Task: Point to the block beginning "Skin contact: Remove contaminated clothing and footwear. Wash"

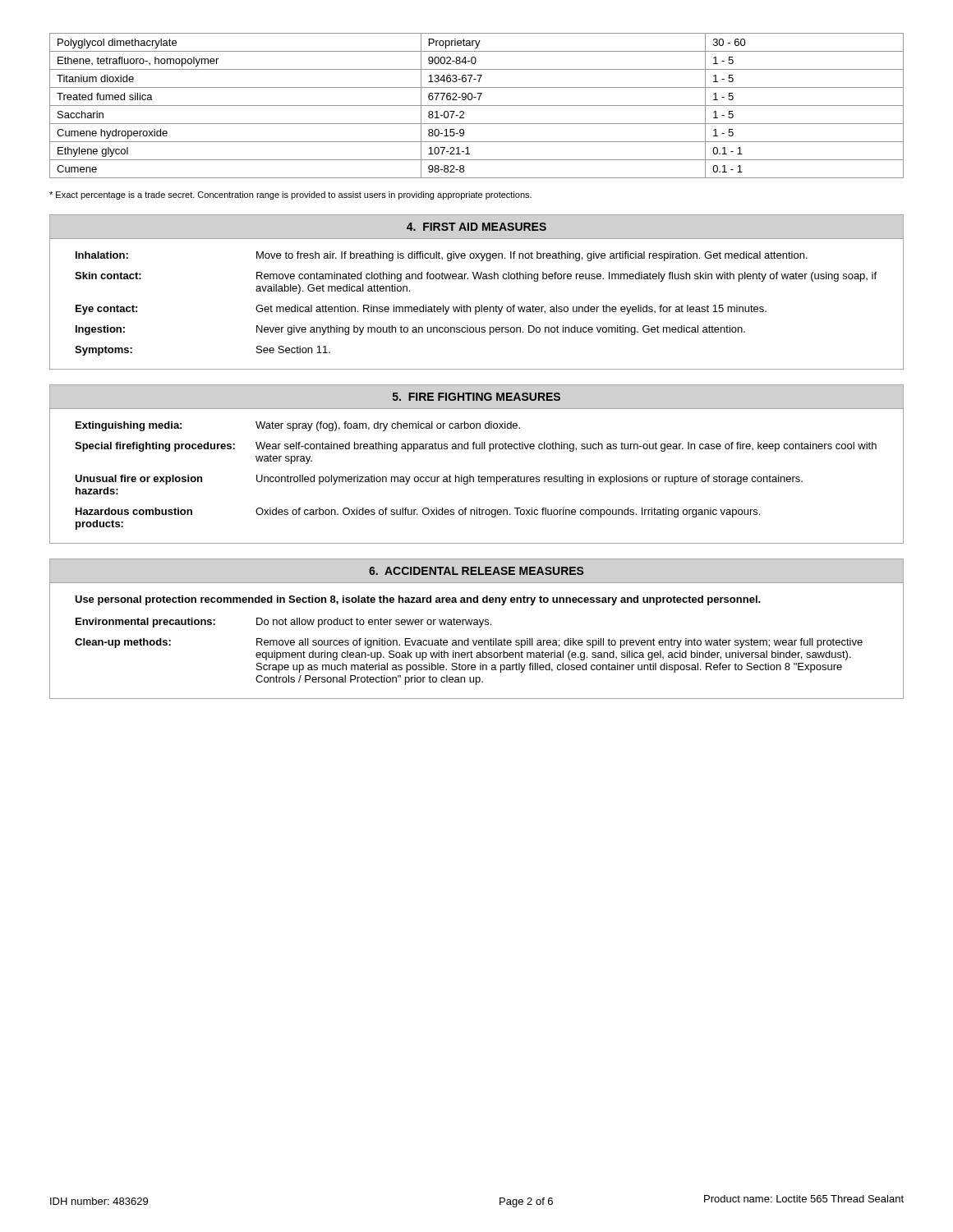Action: [x=476, y=282]
